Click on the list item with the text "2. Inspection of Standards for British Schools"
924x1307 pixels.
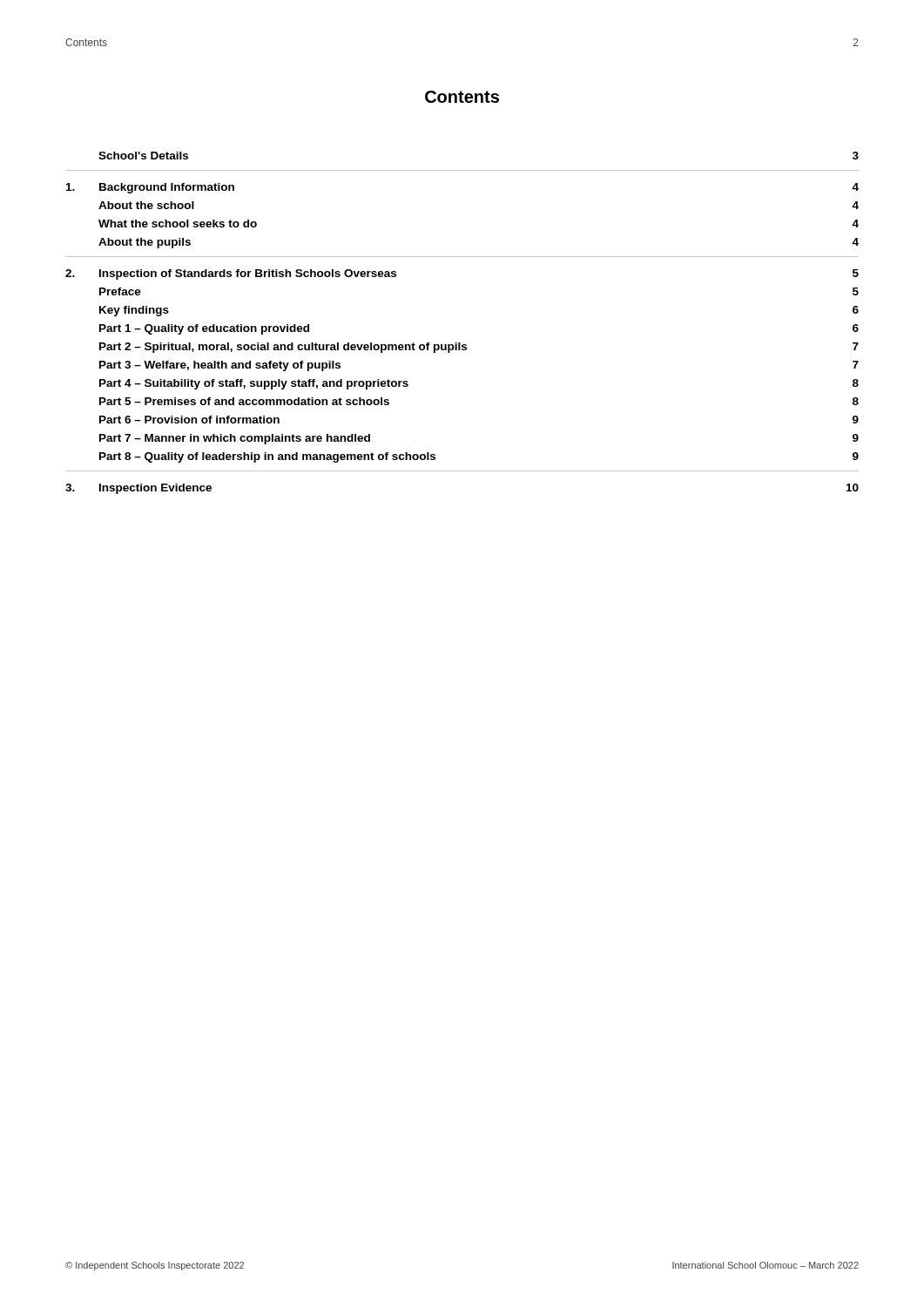click(x=249, y=274)
